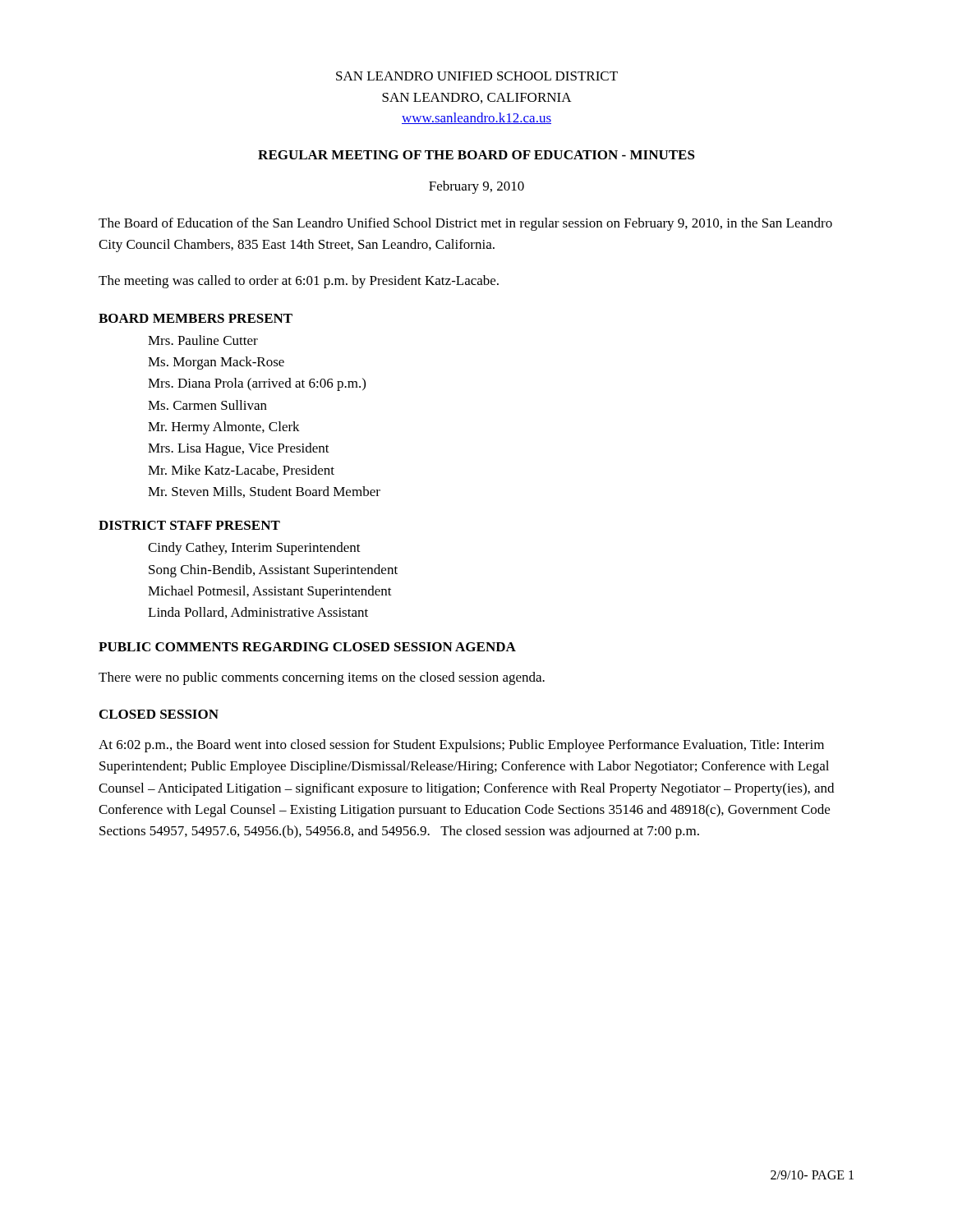Select the text that says "February 9, 2010"

(x=476, y=186)
